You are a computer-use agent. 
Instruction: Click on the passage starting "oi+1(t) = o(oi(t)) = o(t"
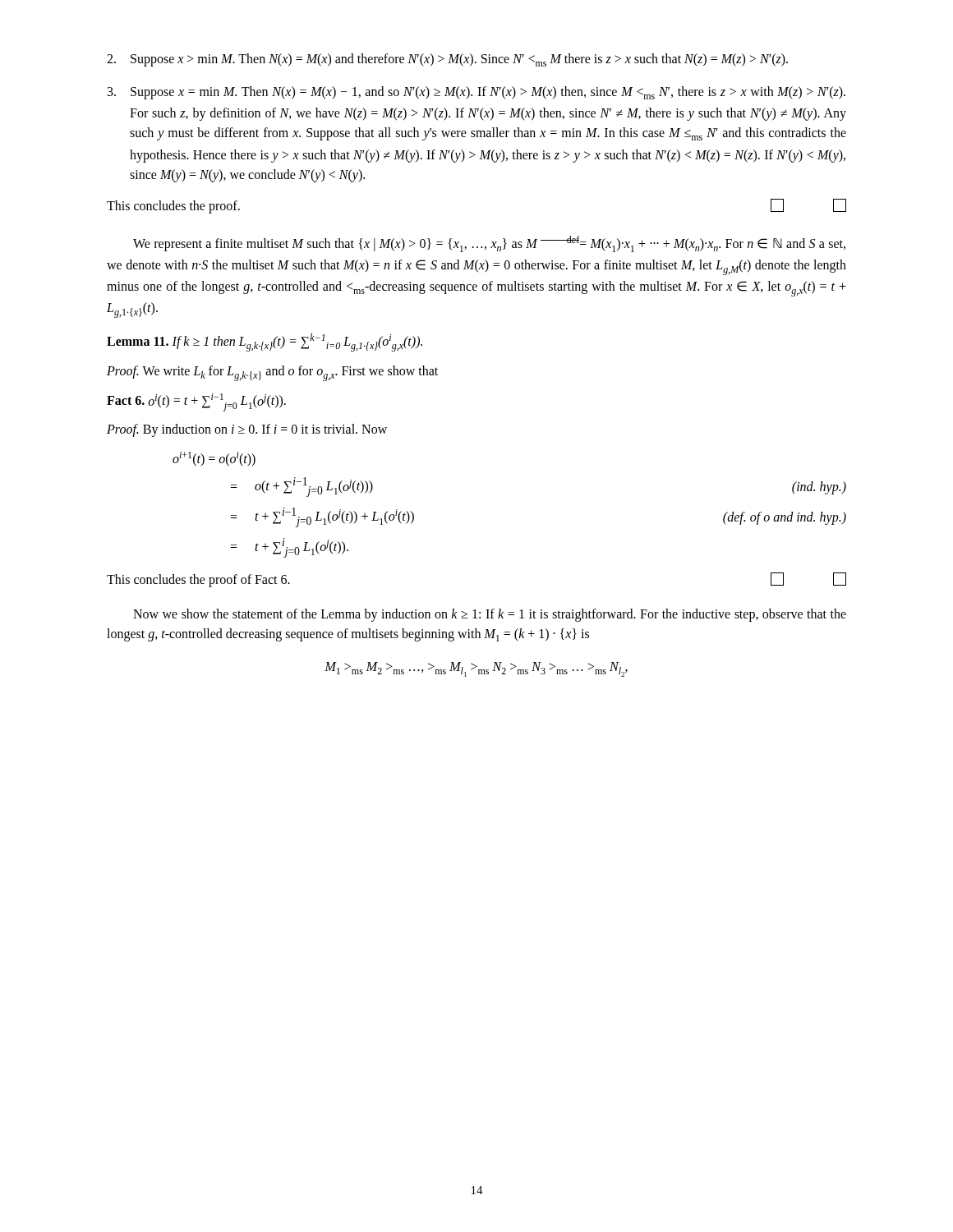tap(214, 459)
